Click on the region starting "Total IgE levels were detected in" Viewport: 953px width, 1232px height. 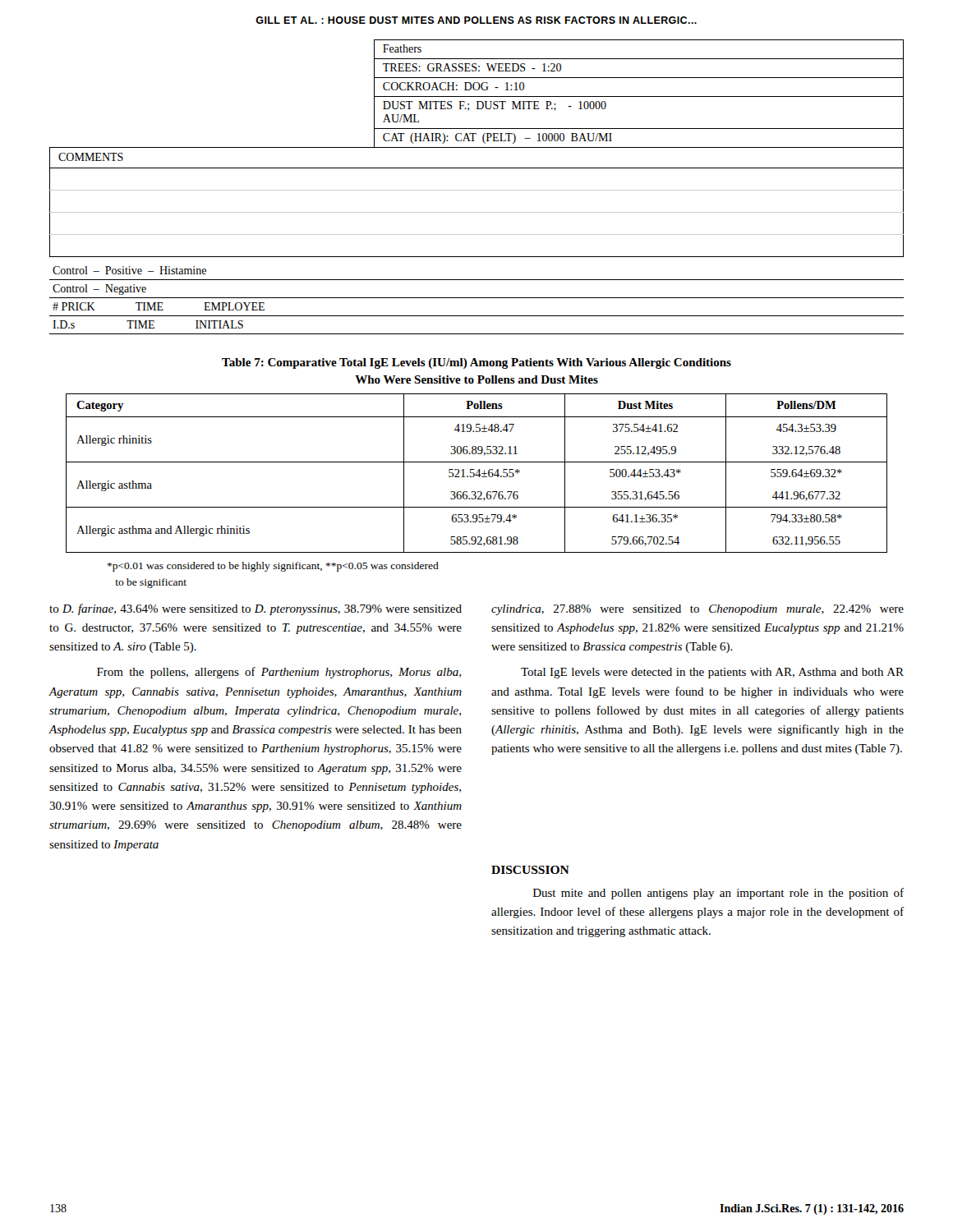(698, 710)
